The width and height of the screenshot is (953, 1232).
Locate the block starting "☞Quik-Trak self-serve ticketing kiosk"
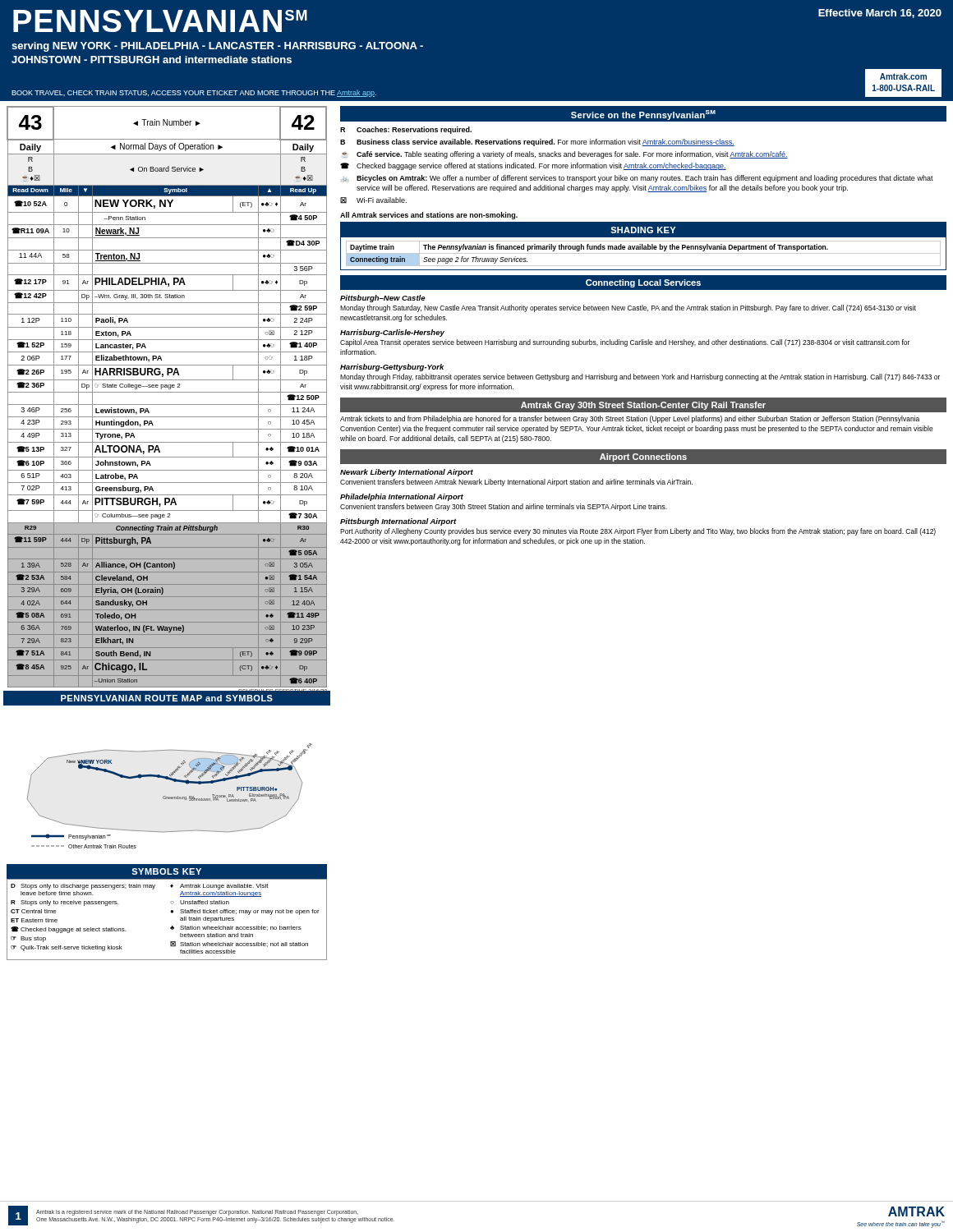66,948
